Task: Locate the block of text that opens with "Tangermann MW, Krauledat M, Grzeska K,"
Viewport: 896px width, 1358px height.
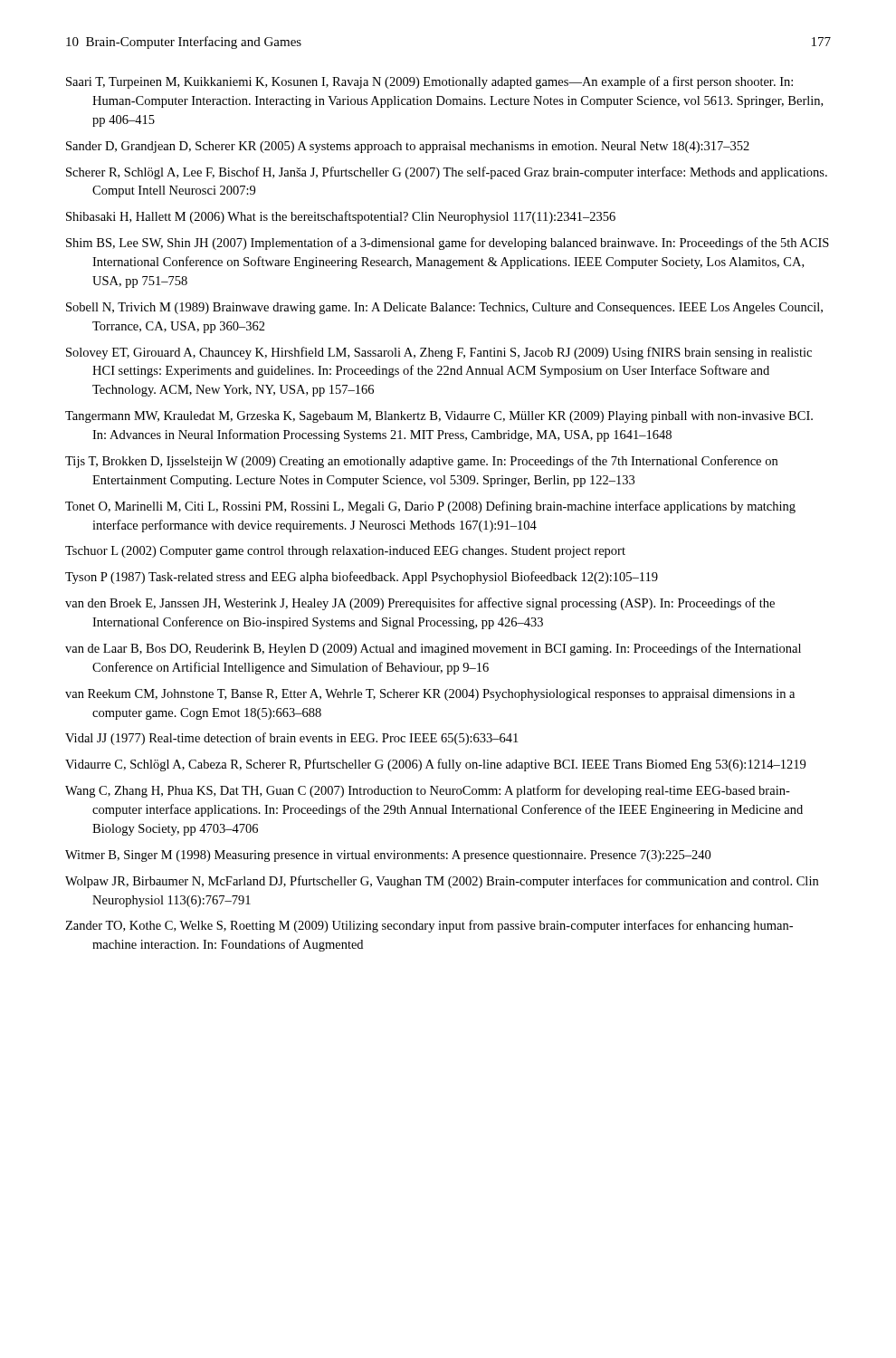Action: tap(439, 425)
